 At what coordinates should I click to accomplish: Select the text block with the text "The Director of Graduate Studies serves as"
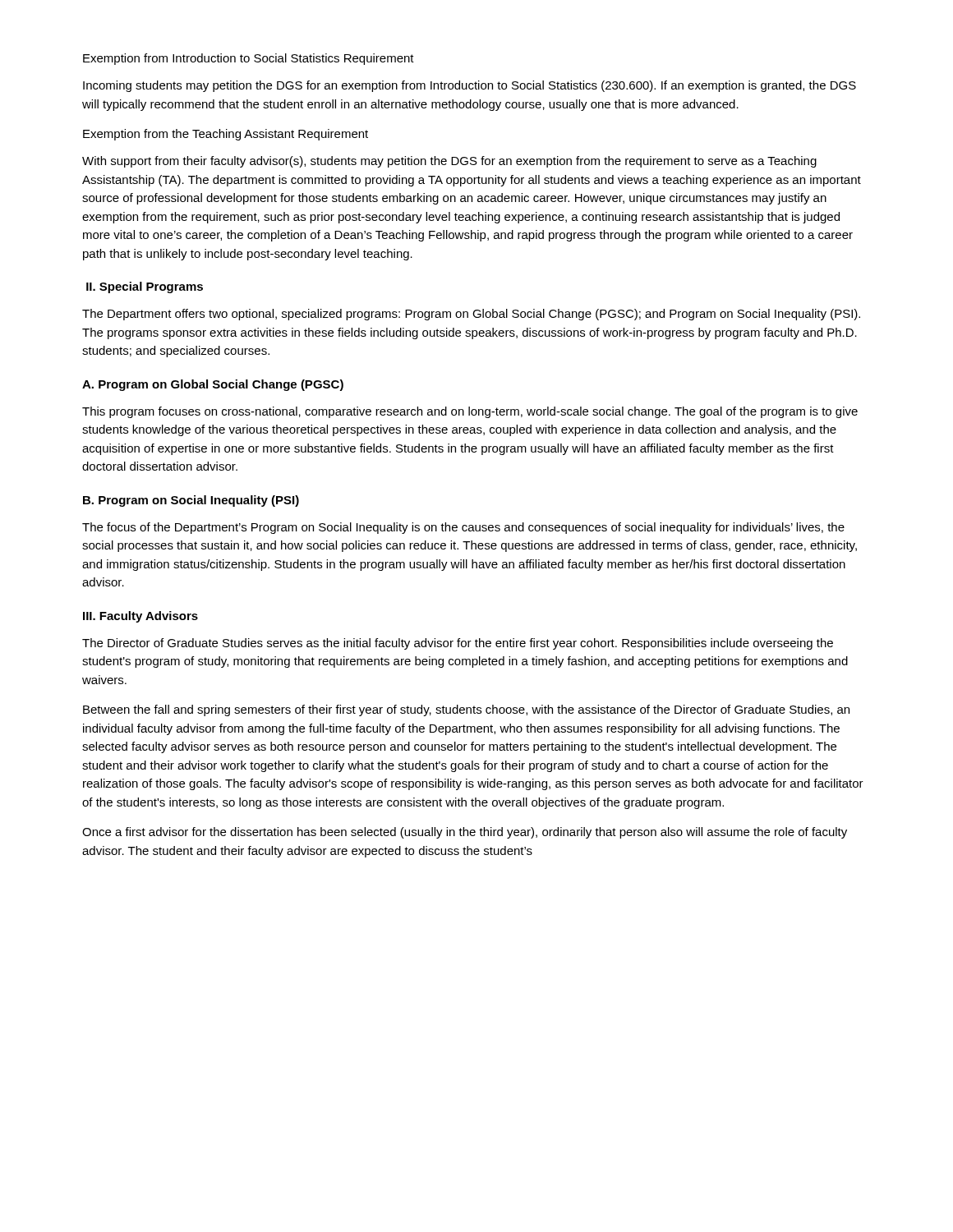point(465,661)
